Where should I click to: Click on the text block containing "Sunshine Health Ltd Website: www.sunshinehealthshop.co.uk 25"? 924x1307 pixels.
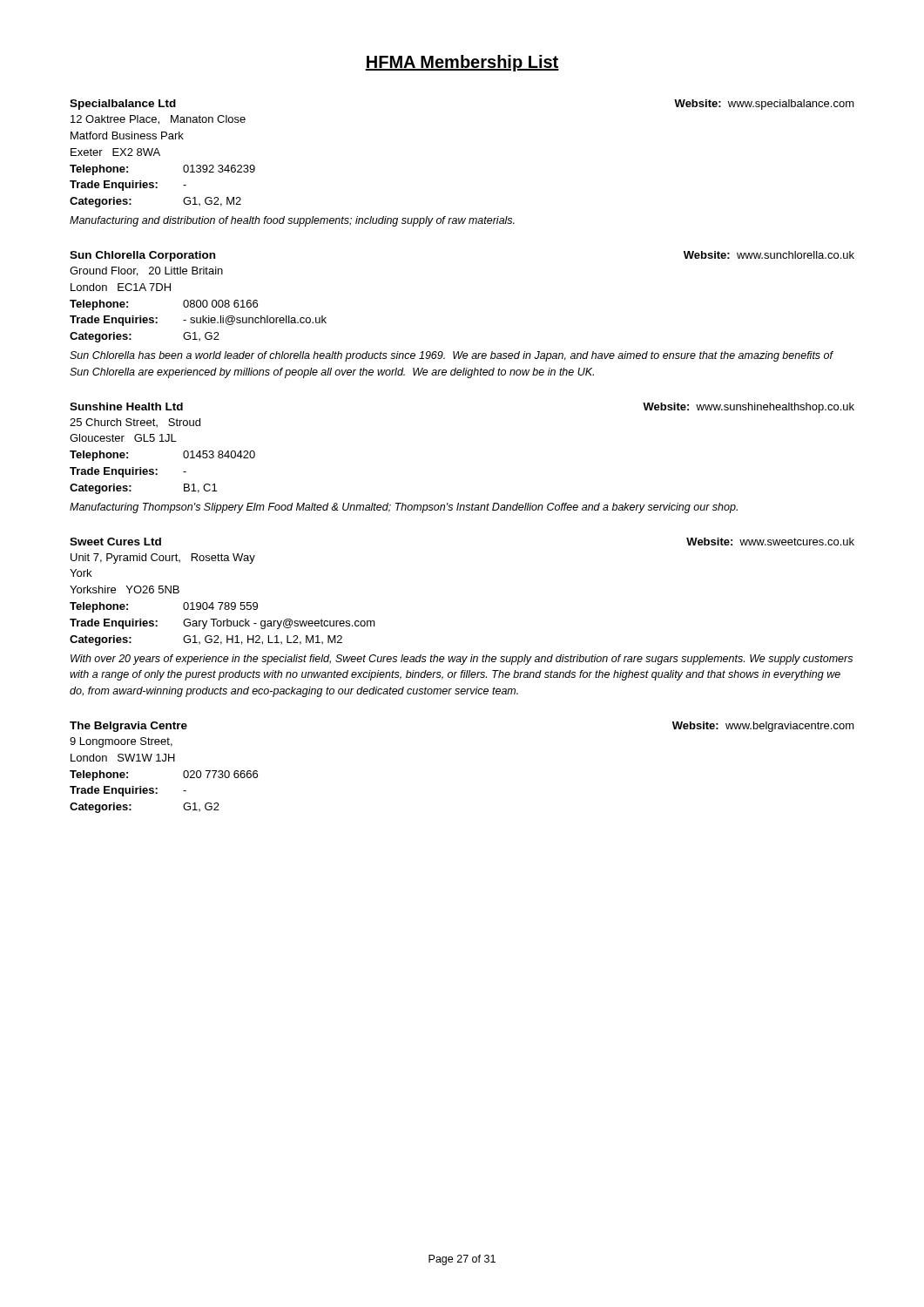click(x=116, y=407)
